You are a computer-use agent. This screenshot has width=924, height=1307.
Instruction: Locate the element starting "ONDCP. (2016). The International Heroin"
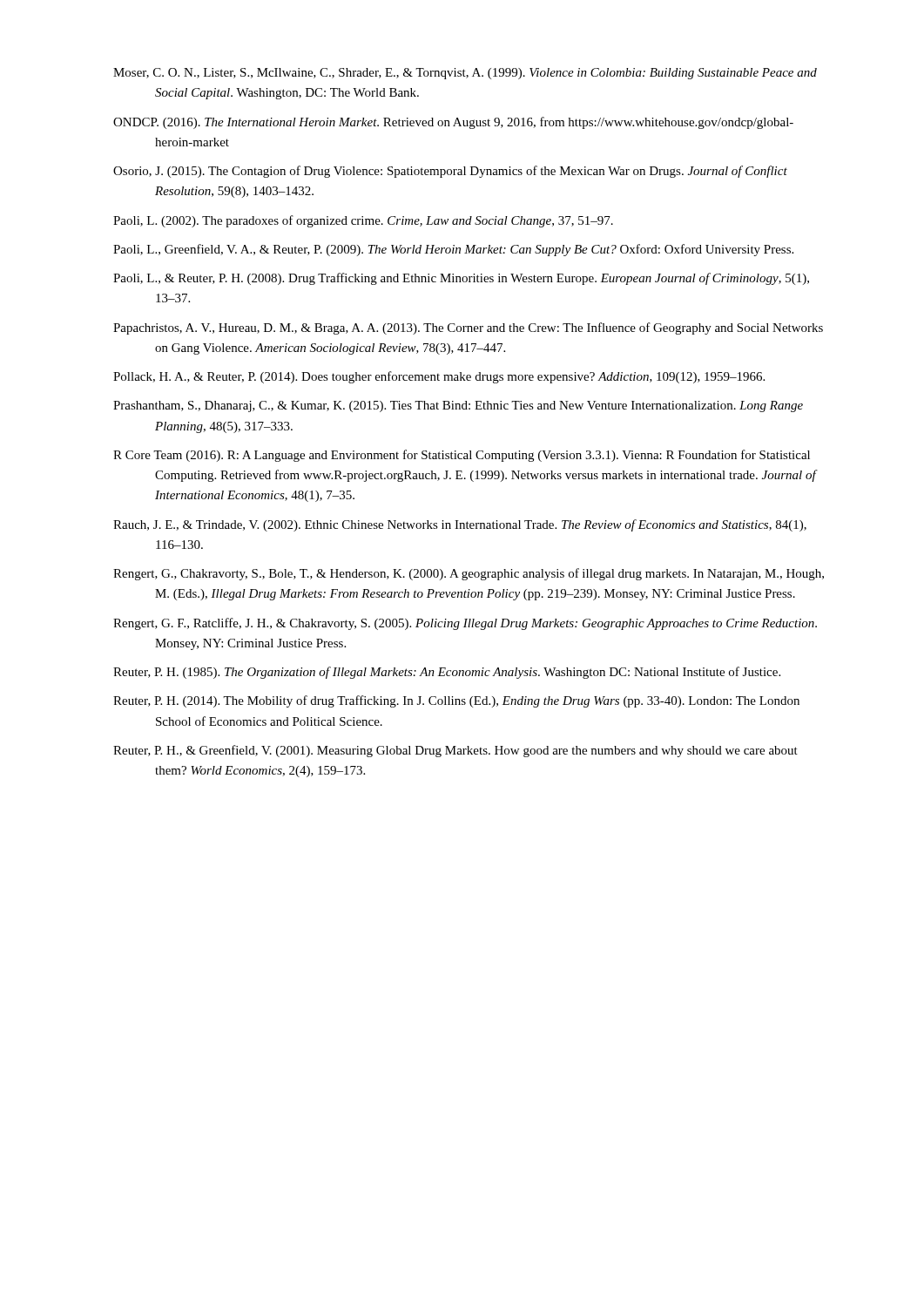tap(453, 132)
